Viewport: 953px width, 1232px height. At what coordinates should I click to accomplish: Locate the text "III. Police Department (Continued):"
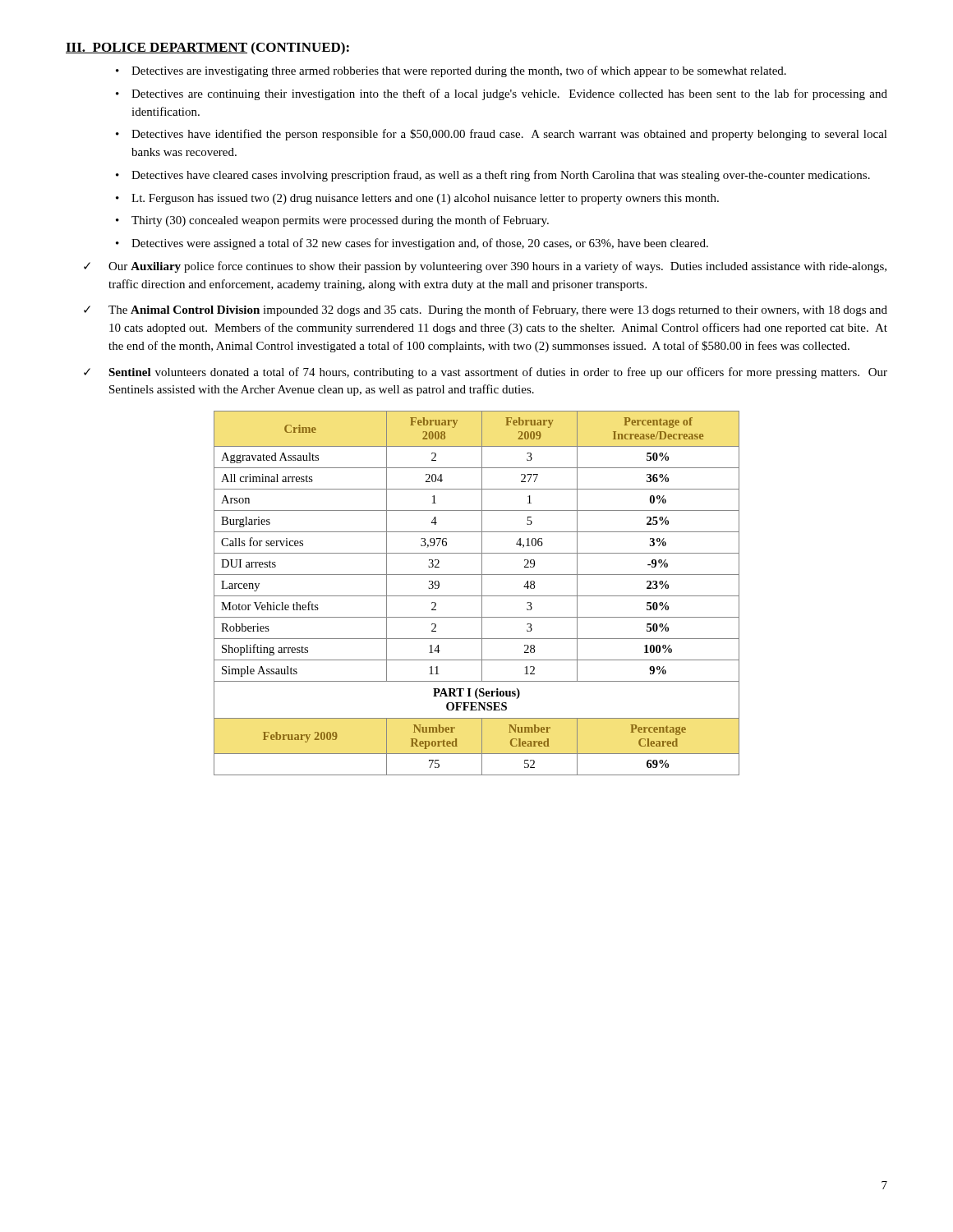(208, 47)
